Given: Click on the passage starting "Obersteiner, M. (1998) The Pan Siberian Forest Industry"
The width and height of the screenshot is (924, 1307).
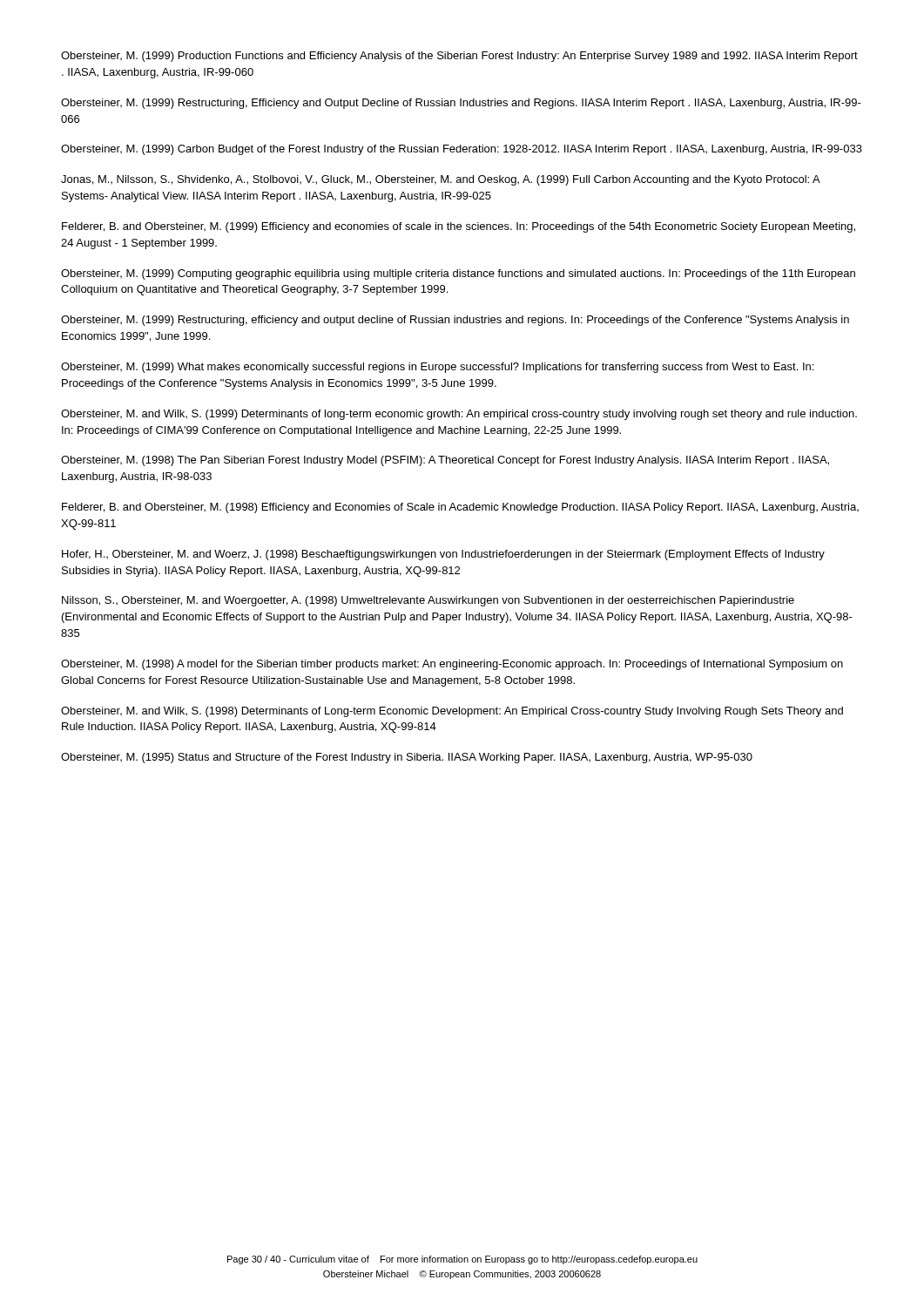Looking at the screenshot, I should tap(446, 468).
